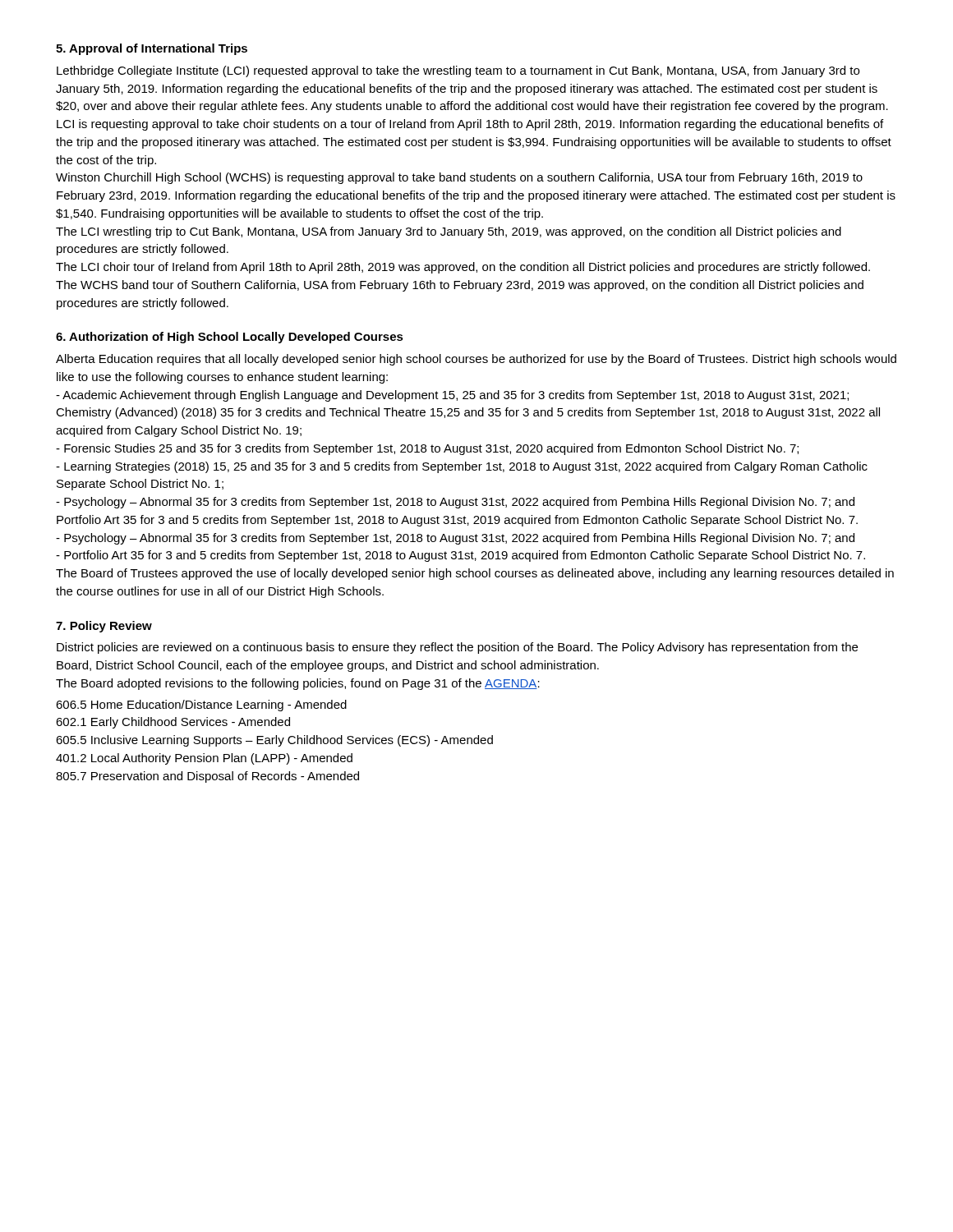The width and height of the screenshot is (953, 1232).
Task: Find the block on this page that starts "605.5 Inclusive Learning"
Action: click(x=275, y=740)
